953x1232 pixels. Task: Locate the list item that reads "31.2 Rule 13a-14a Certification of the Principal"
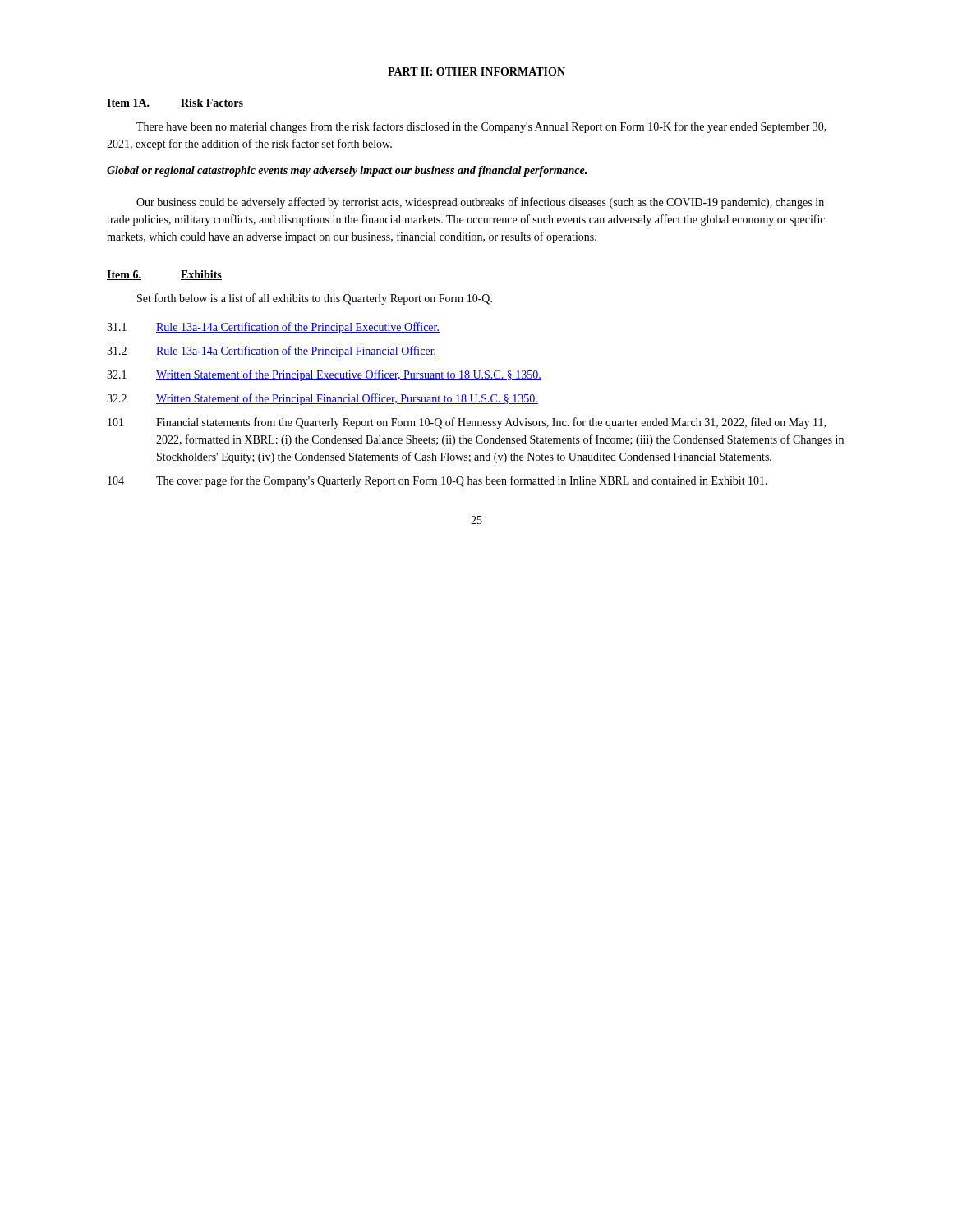pyautogui.click(x=272, y=352)
